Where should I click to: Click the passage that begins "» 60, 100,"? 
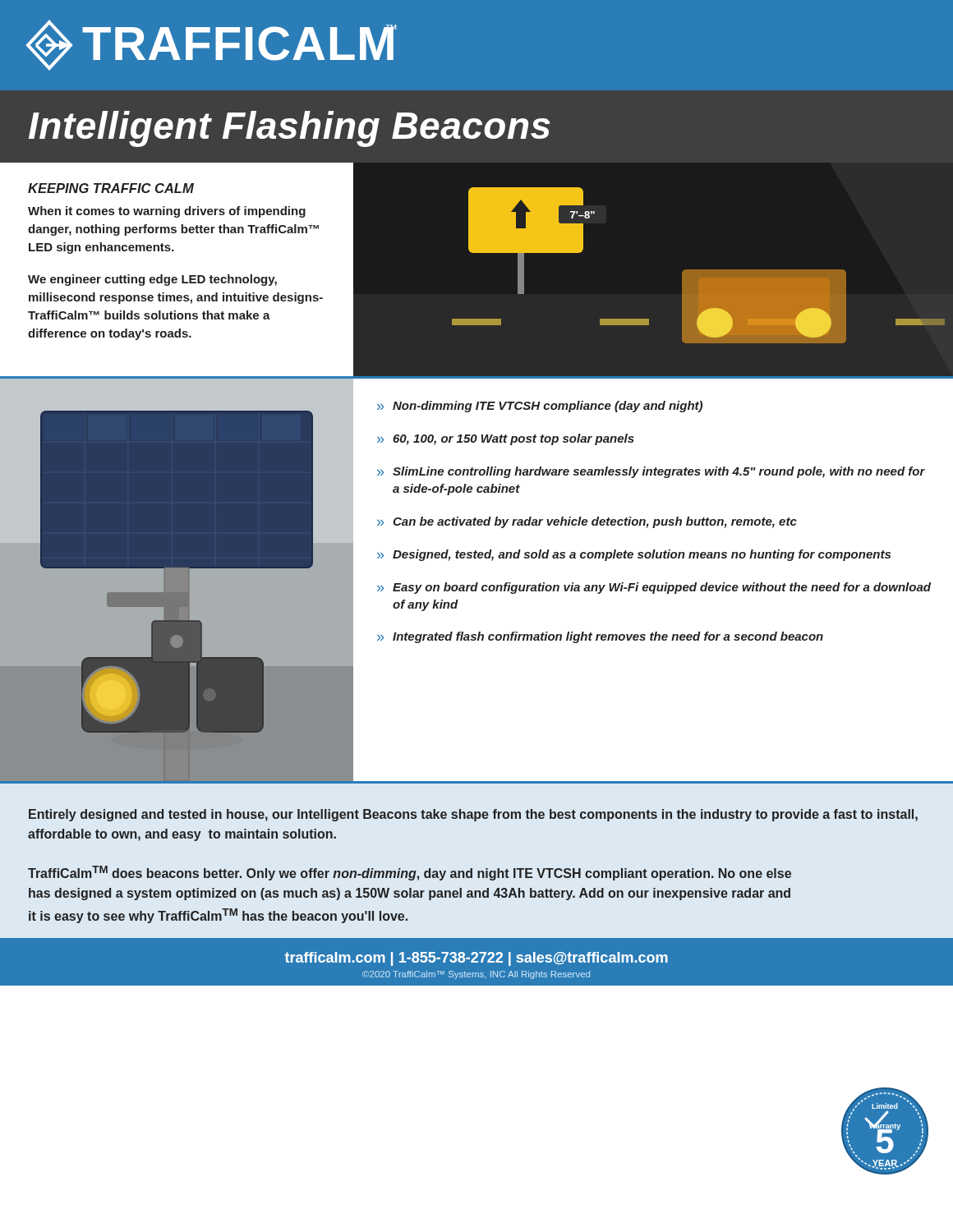[505, 439]
